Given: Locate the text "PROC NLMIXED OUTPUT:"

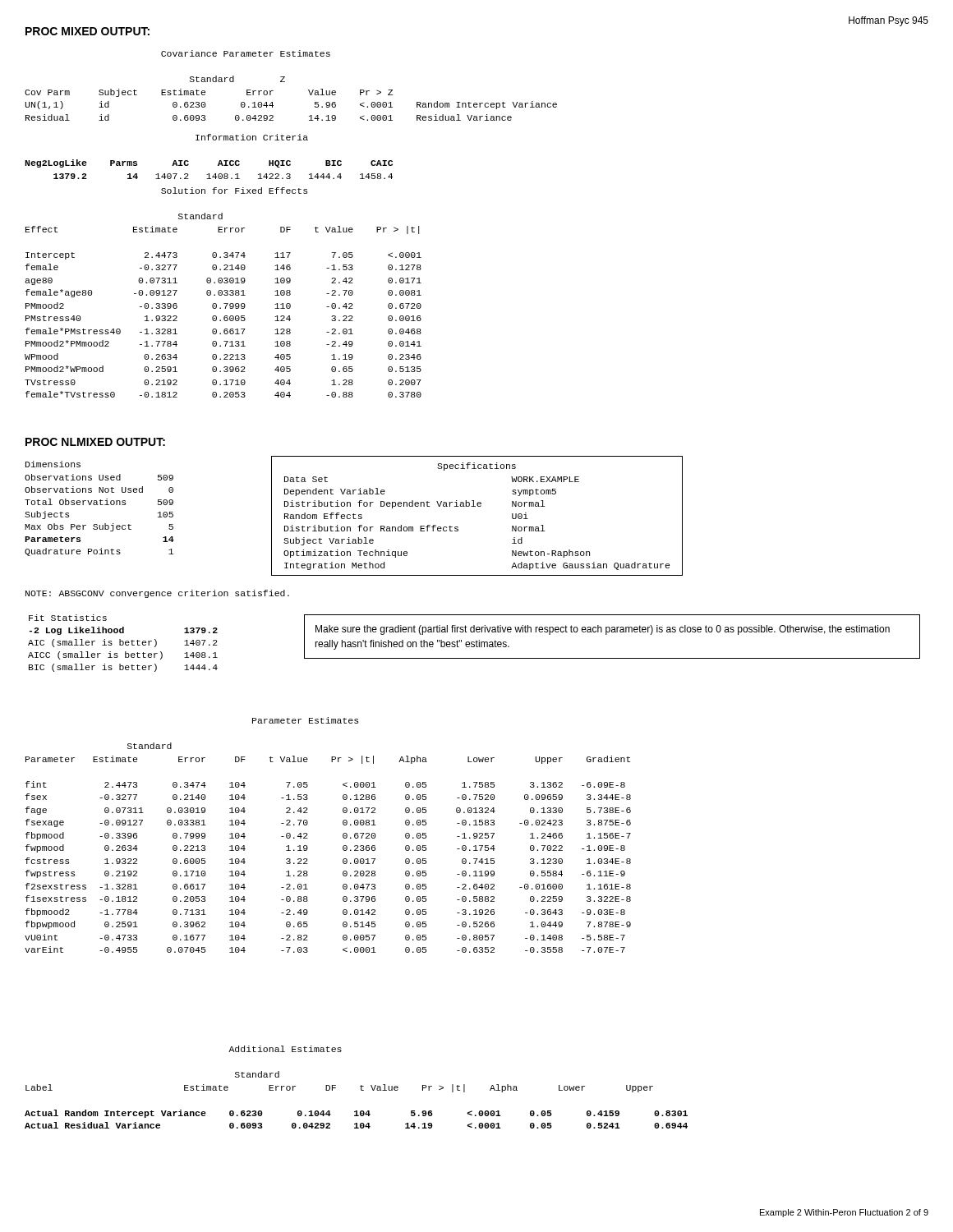Looking at the screenshot, I should pos(95,442).
